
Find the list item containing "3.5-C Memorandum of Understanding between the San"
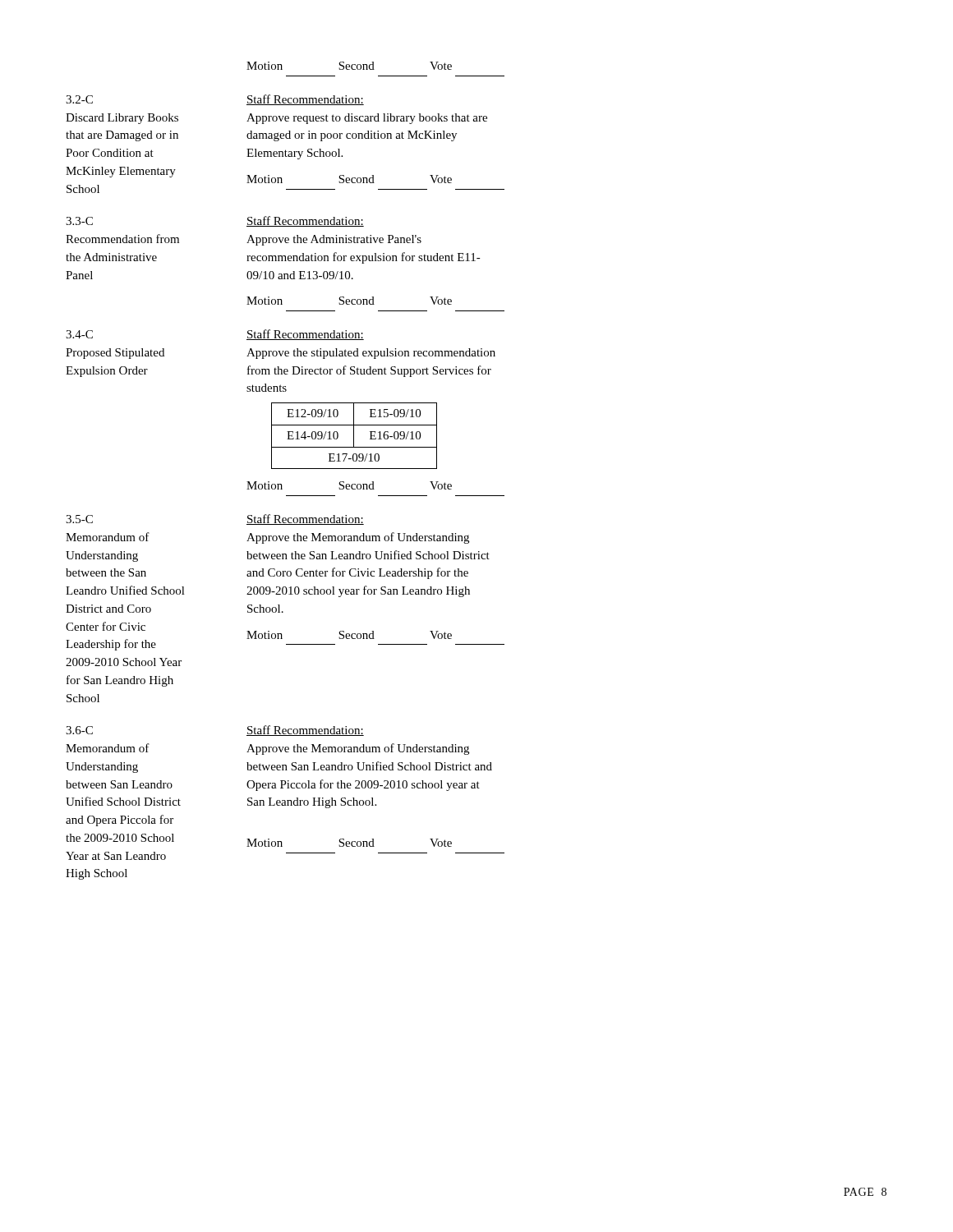click(x=125, y=608)
